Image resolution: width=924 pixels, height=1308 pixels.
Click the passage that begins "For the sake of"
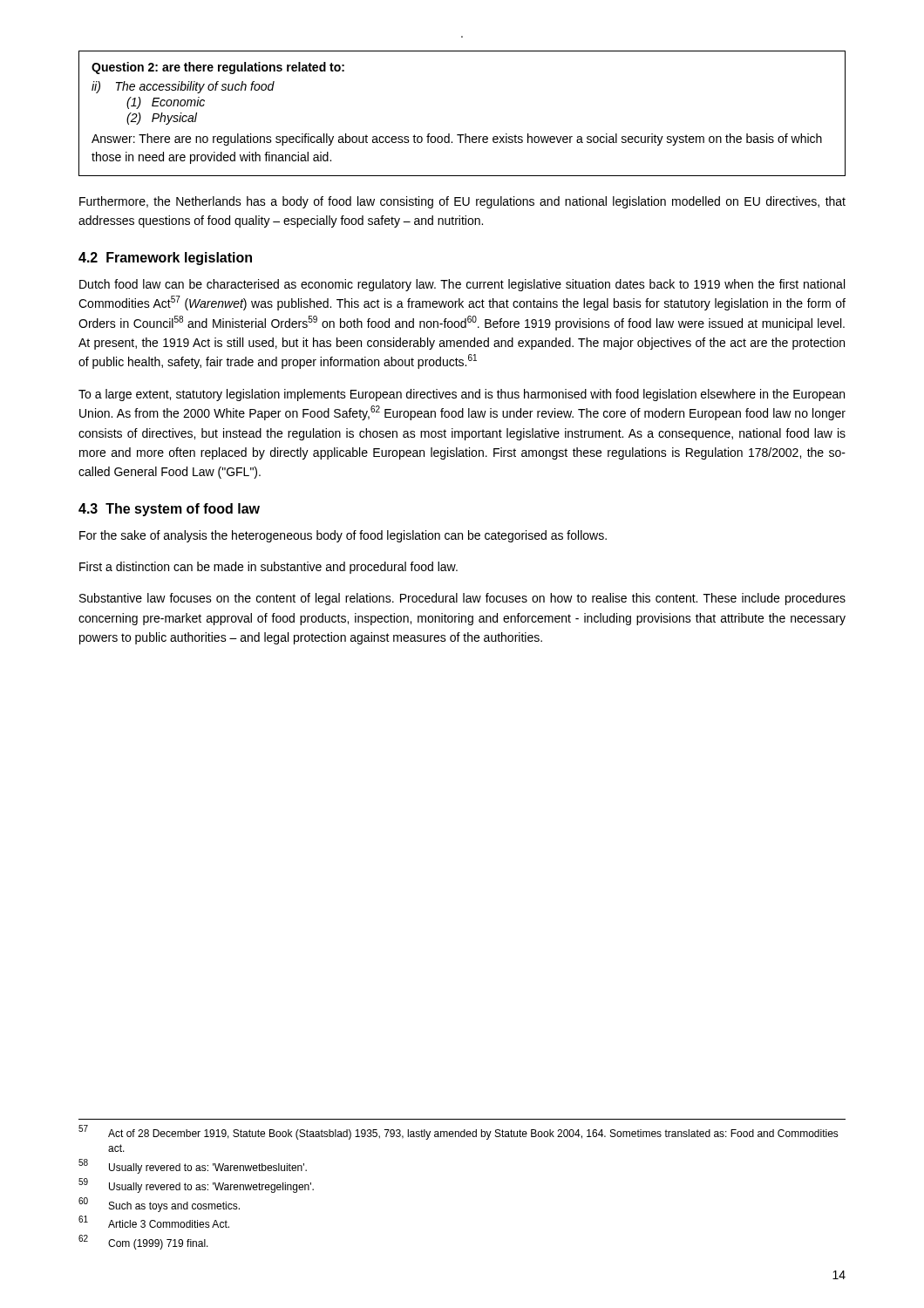point(343,535)
